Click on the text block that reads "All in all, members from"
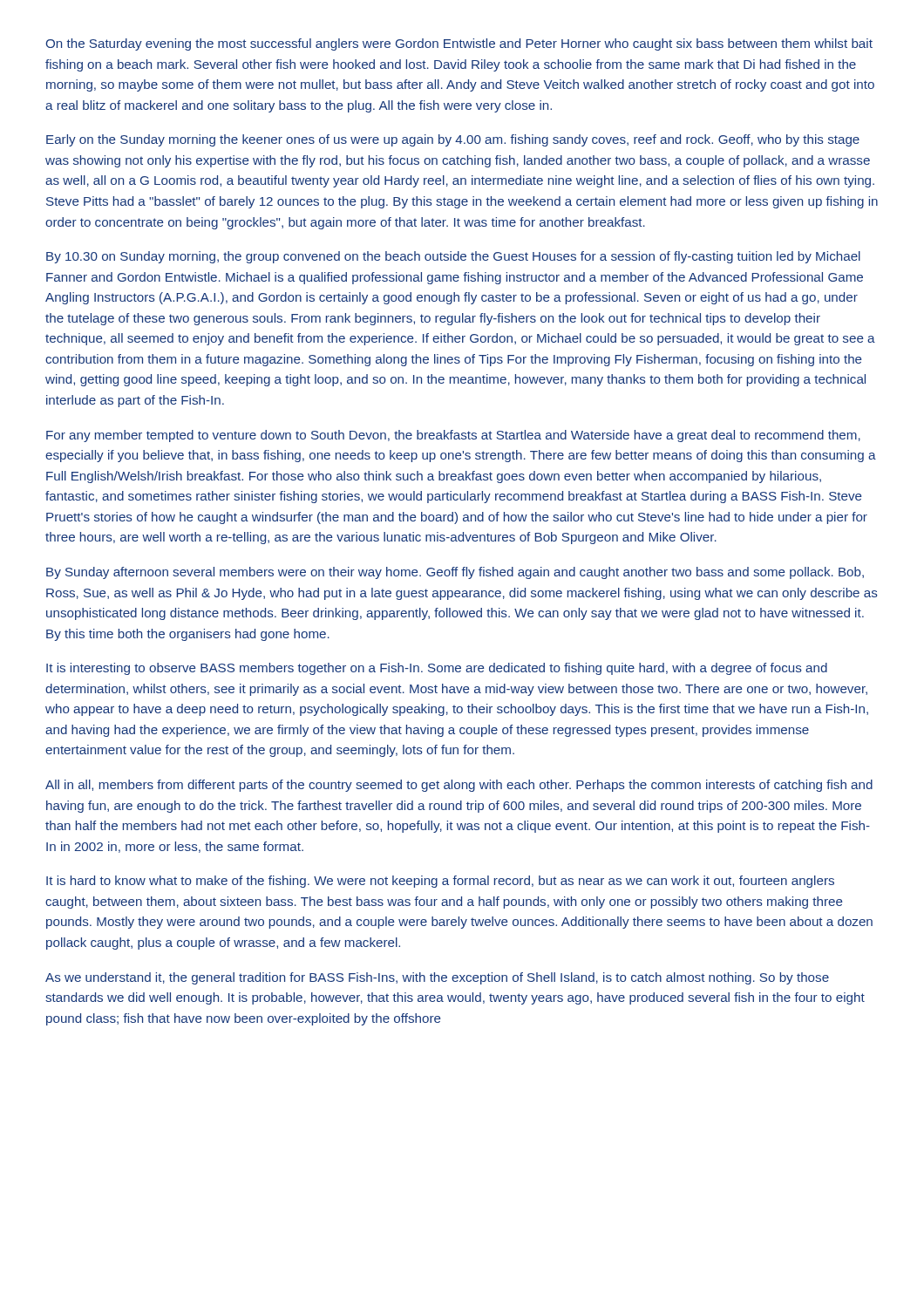924x1308 pixels. pos(459,815)
